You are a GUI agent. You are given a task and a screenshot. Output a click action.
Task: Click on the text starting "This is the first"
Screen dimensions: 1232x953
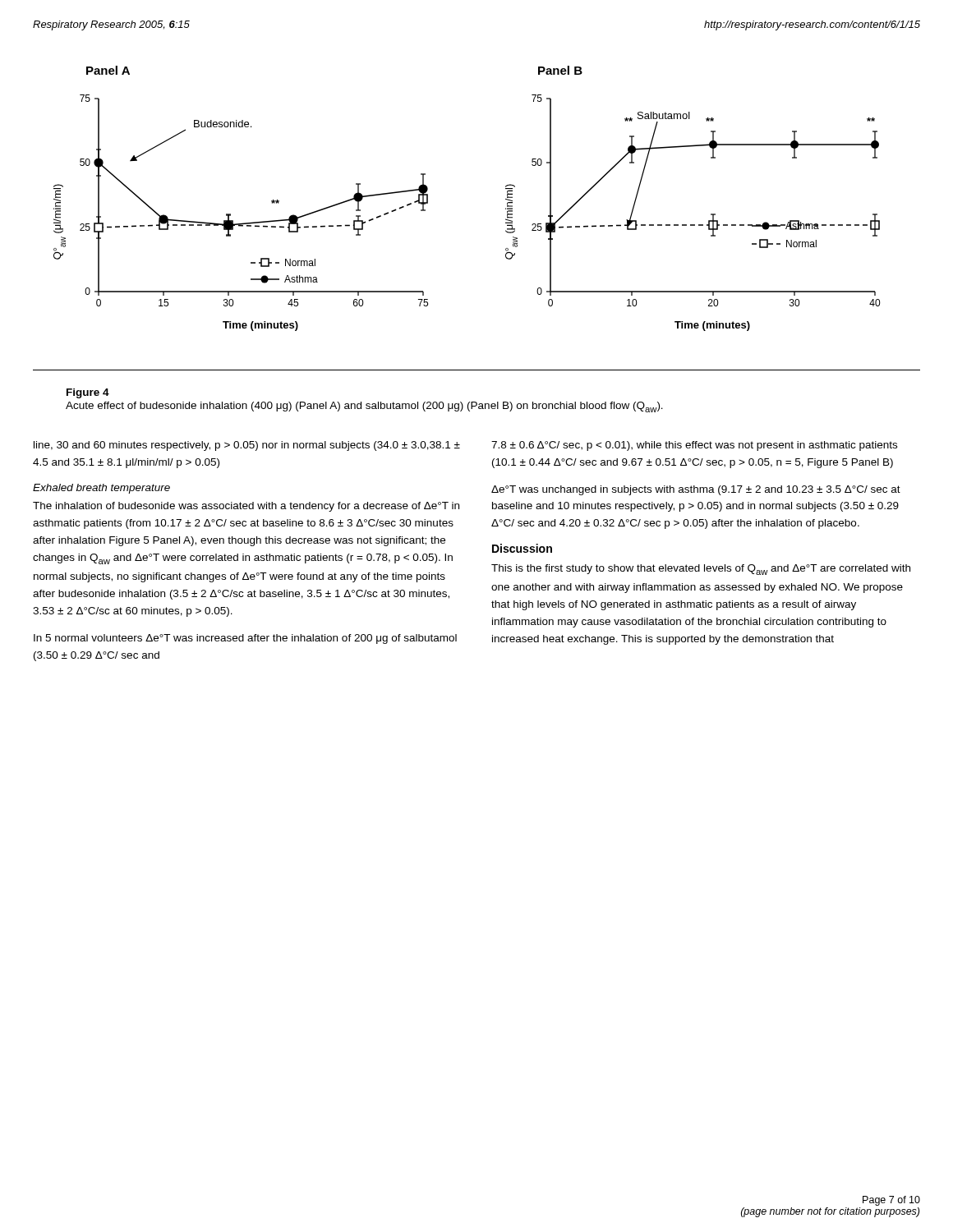pyautogui.click(x=701, y=603)
